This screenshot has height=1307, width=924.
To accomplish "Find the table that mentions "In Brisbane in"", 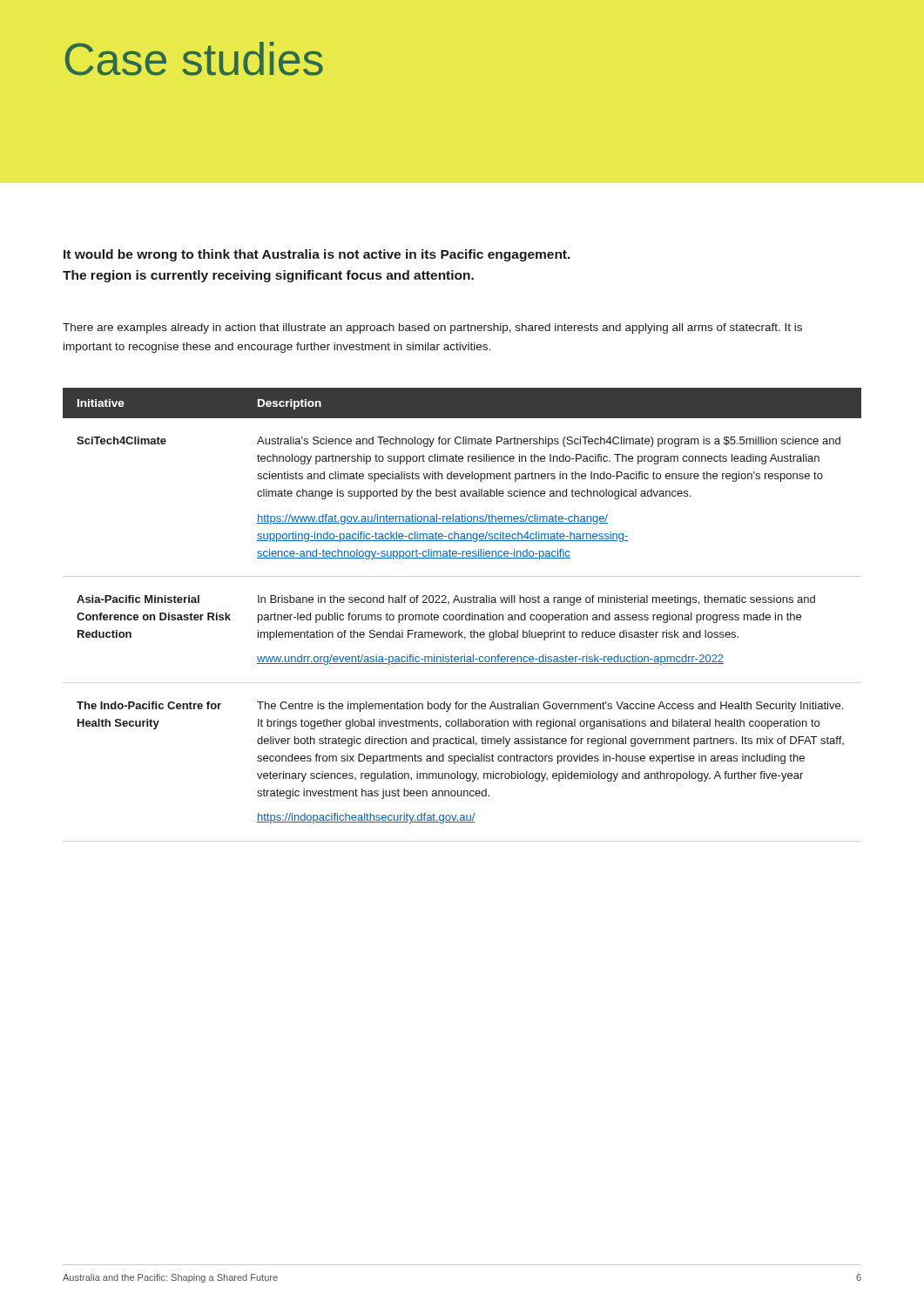I will pyautogui.click(x=462, y=615).
